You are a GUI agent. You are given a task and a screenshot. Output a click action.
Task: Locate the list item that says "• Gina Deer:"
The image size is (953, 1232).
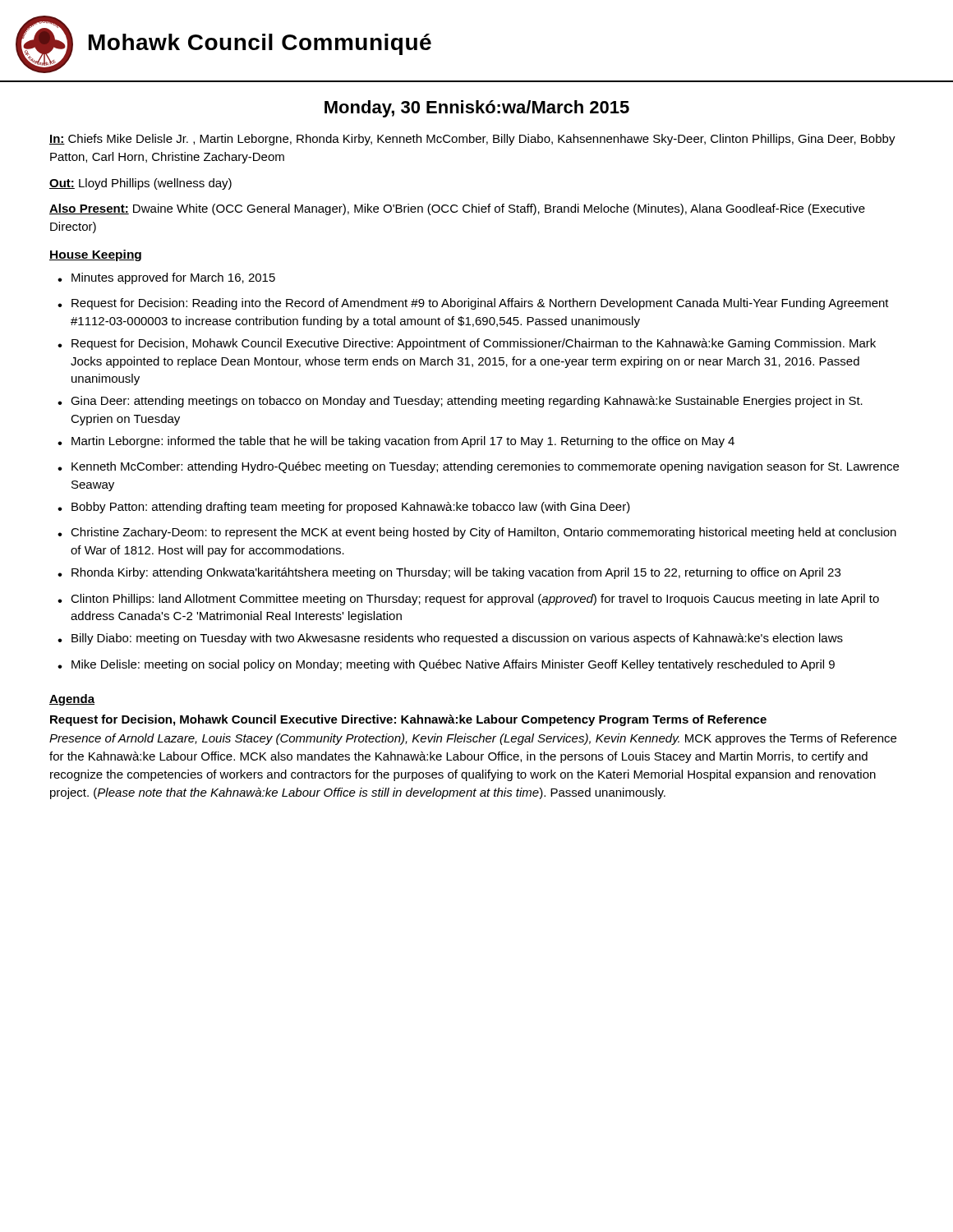[x=481, y=410]
